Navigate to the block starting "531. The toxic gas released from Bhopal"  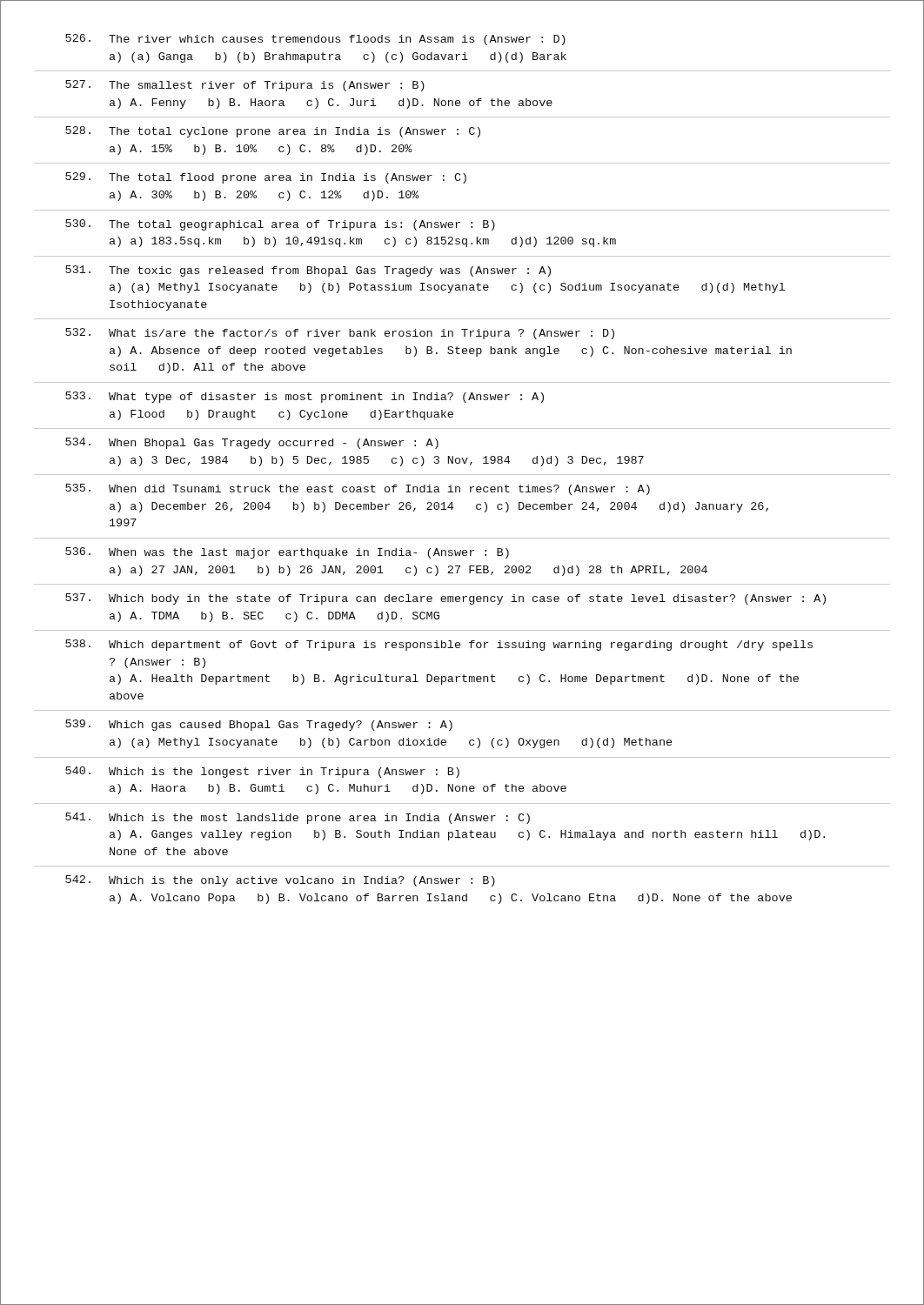462,288
